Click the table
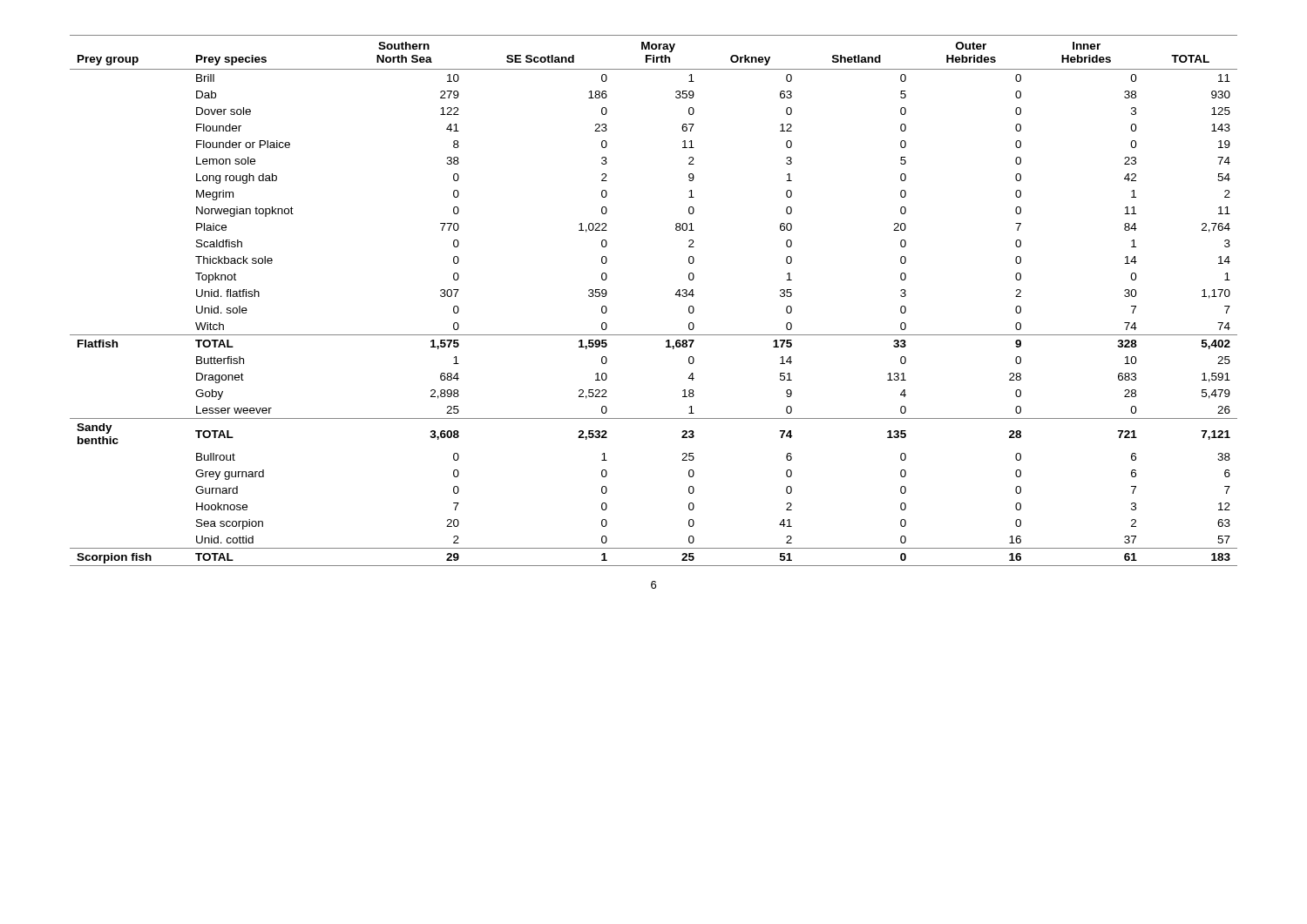Image resolution: width=1307 pixels, height=924 pixels. point(654,300)
